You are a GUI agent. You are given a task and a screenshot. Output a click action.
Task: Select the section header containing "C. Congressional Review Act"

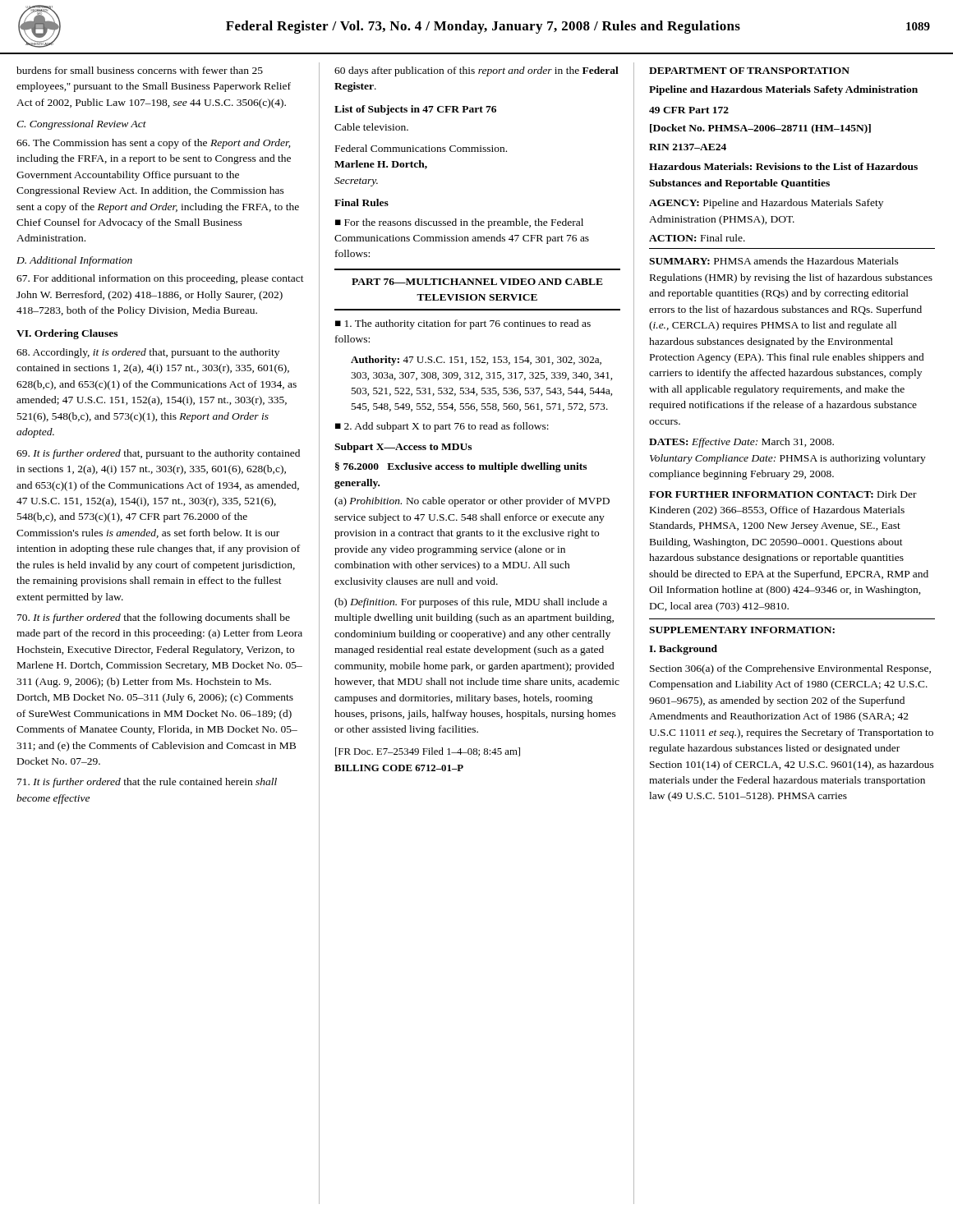point(81,124)
